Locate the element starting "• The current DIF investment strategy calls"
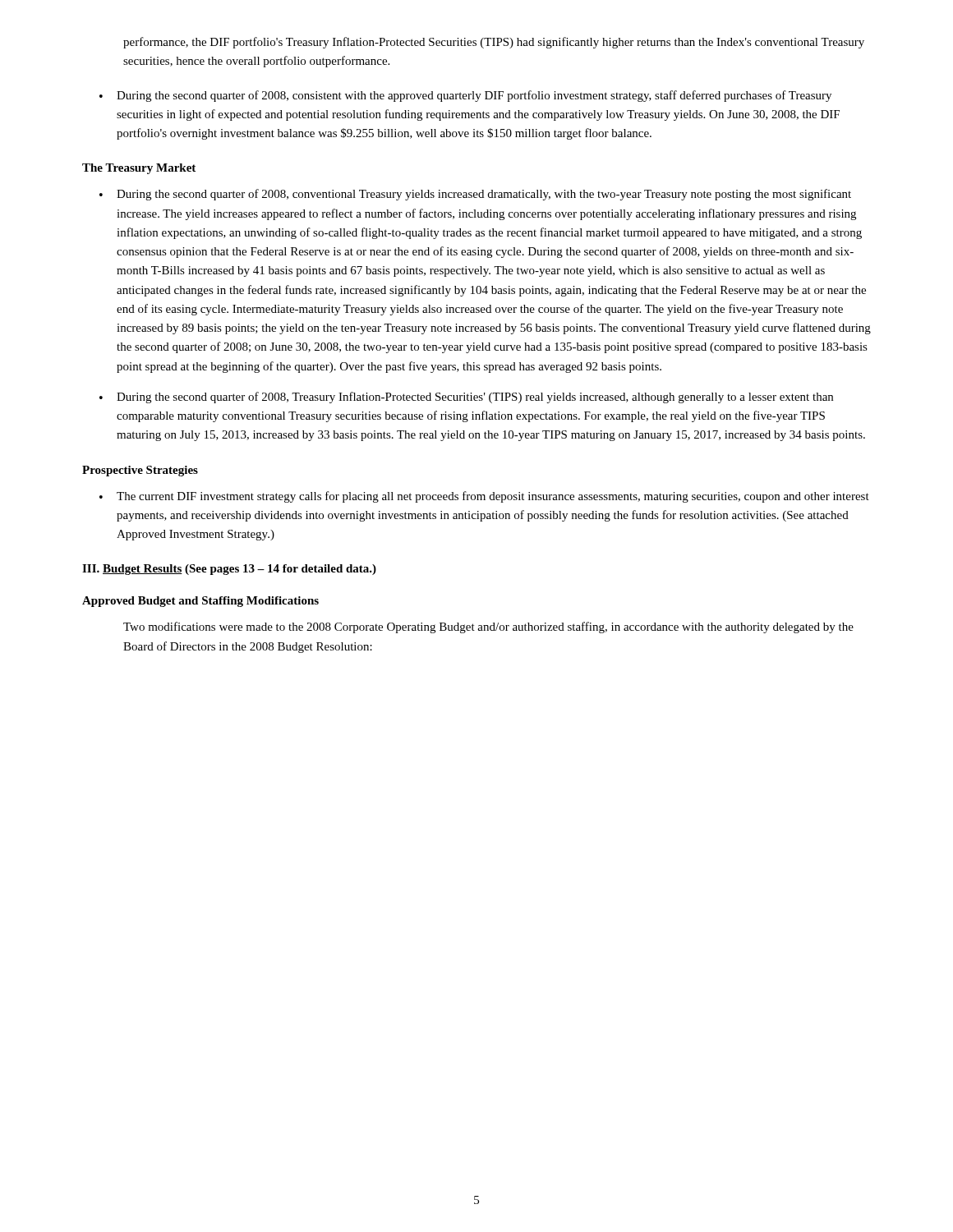Image resolution: width=953 pixels, height=1232 pixels. [485, 515]
